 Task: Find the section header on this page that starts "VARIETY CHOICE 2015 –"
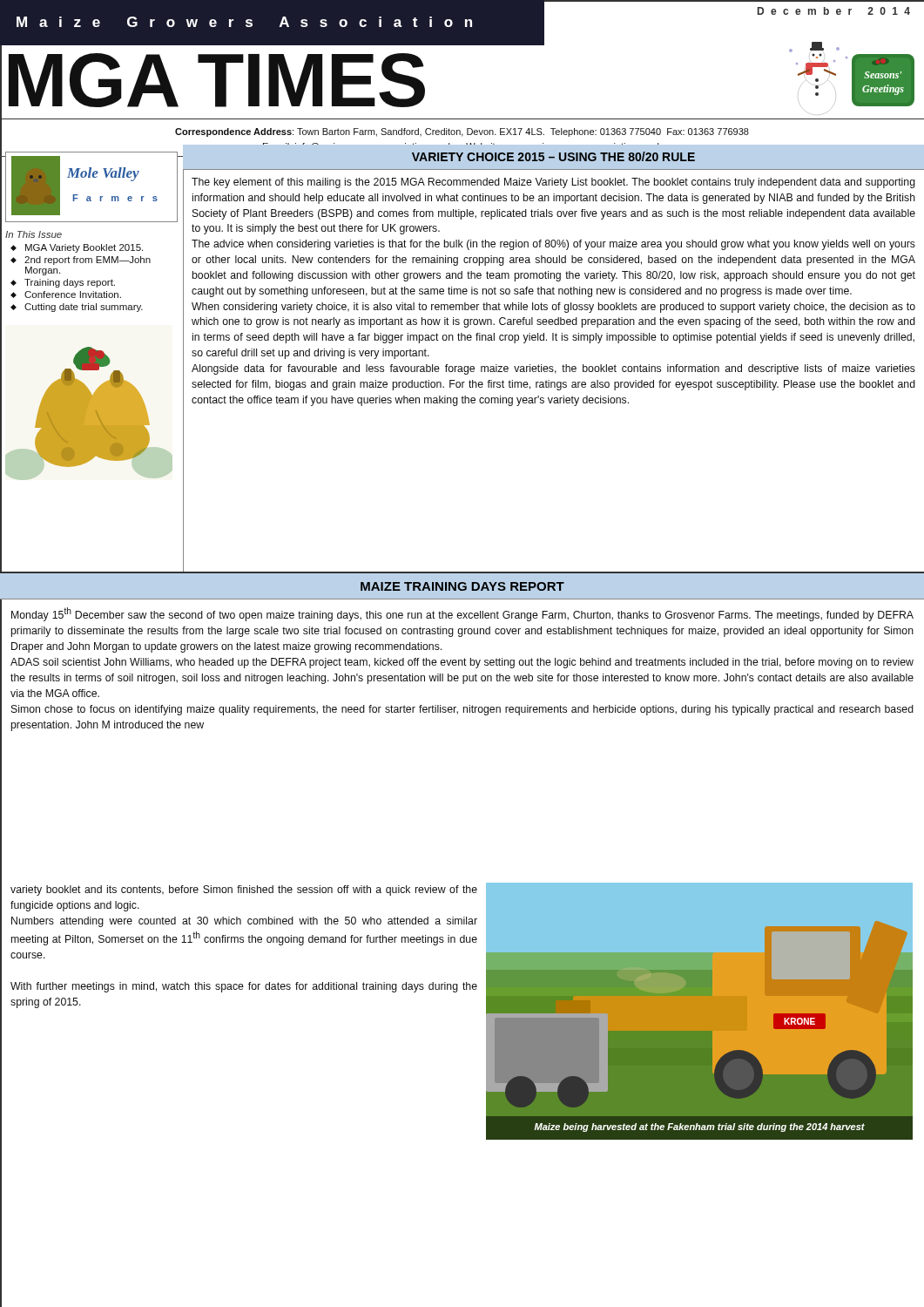553,157
